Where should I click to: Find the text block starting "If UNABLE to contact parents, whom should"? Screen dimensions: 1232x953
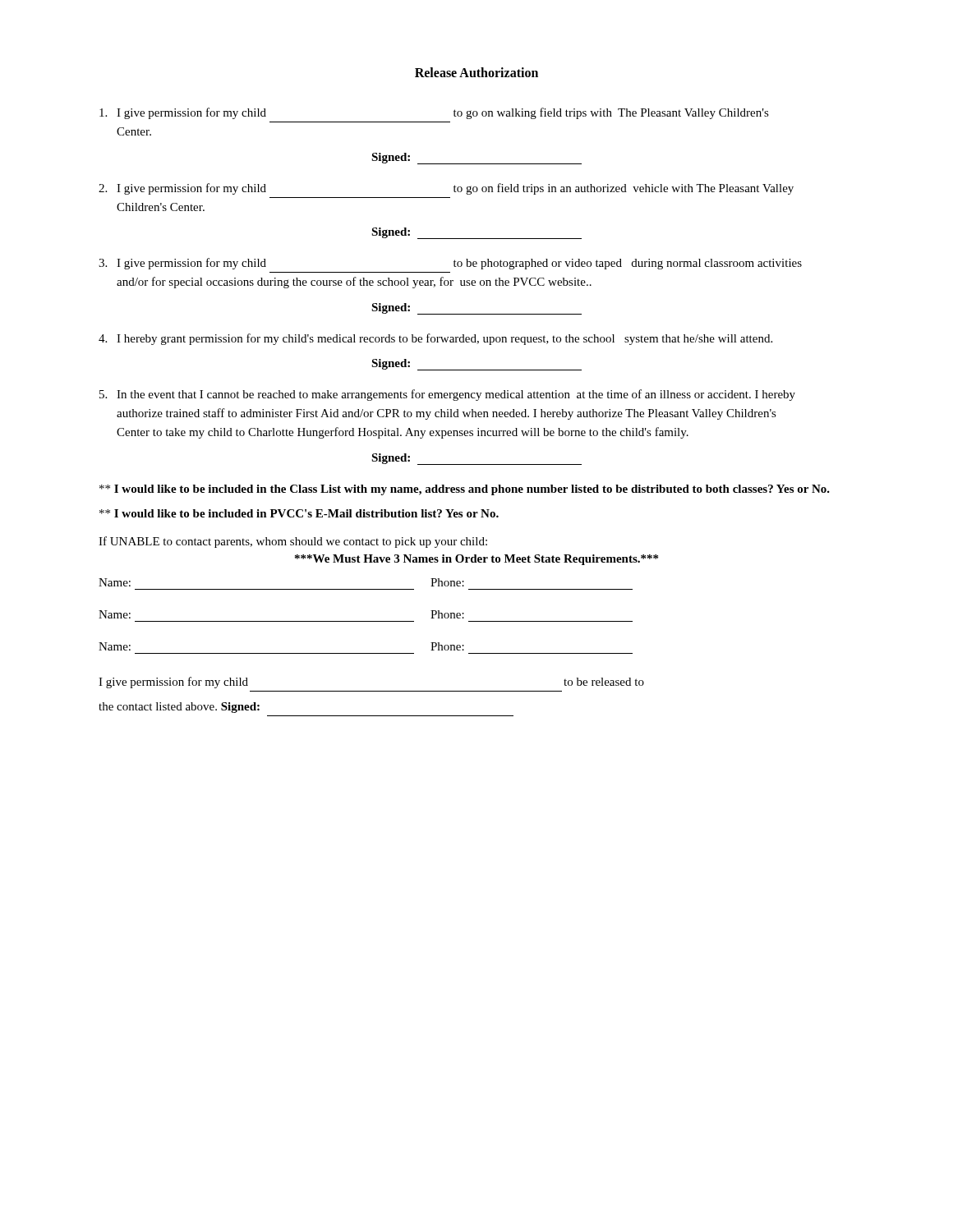(293, 541)
